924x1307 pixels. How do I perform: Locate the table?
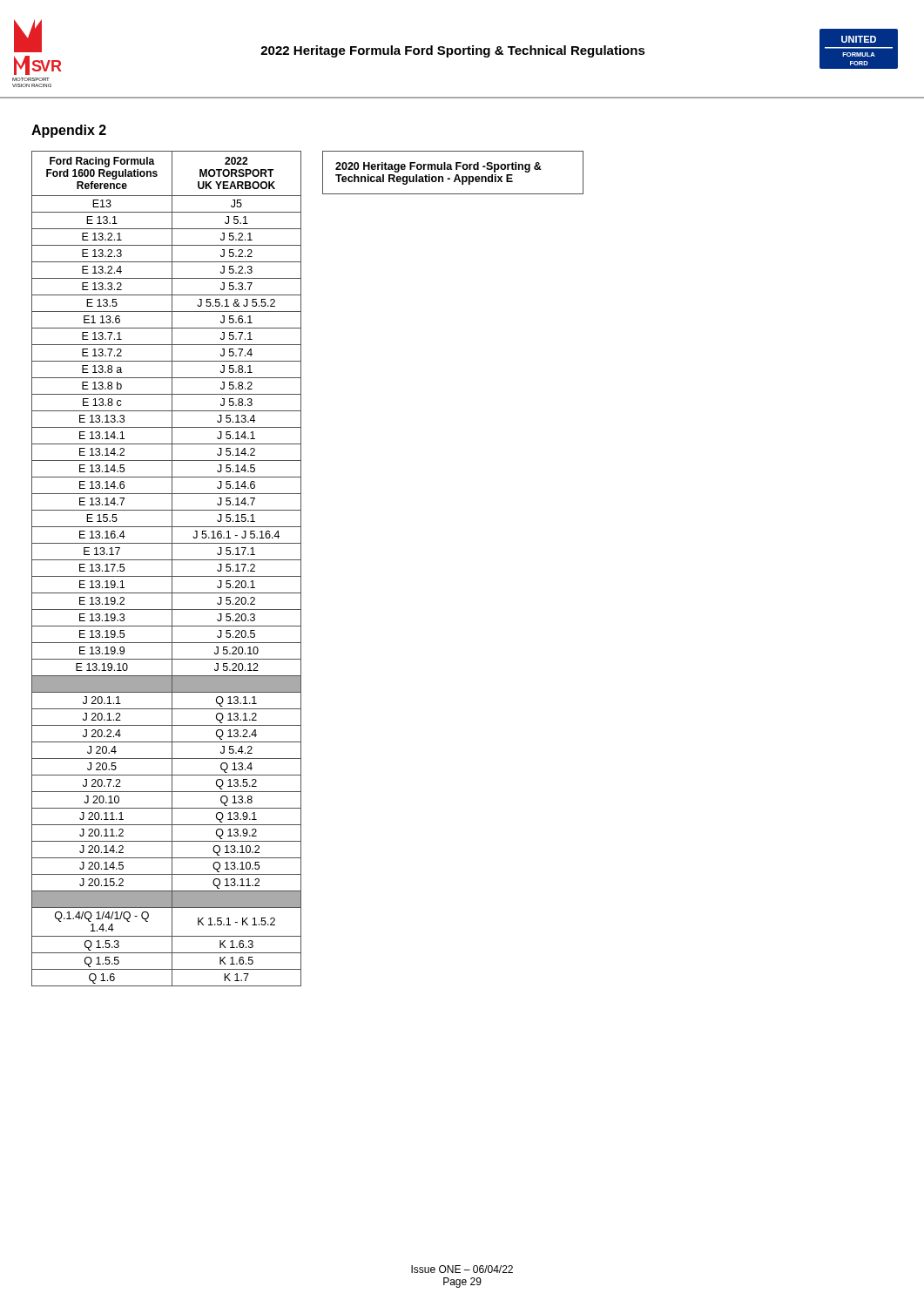[166, 569]
